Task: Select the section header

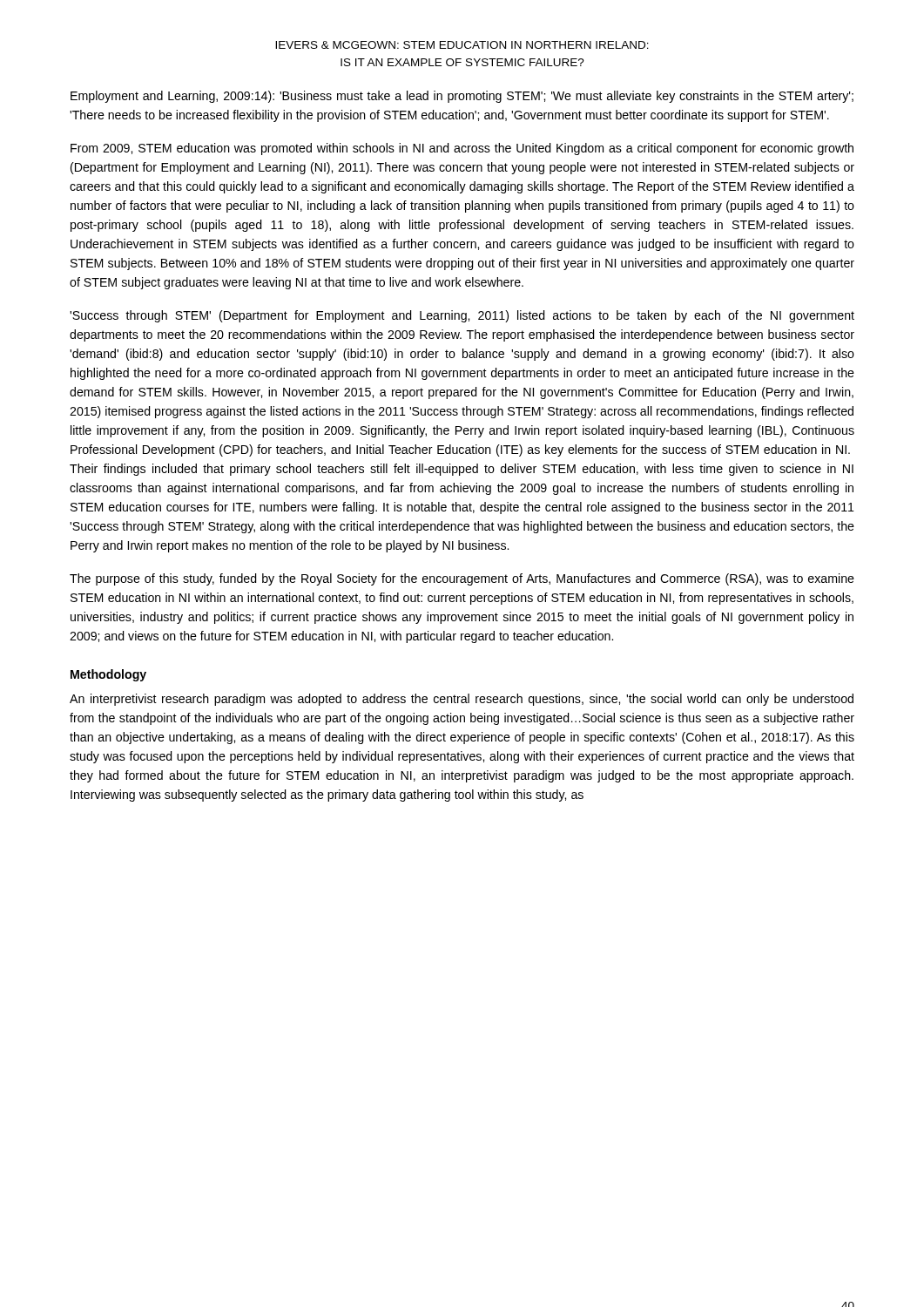Action: point(108,675)
